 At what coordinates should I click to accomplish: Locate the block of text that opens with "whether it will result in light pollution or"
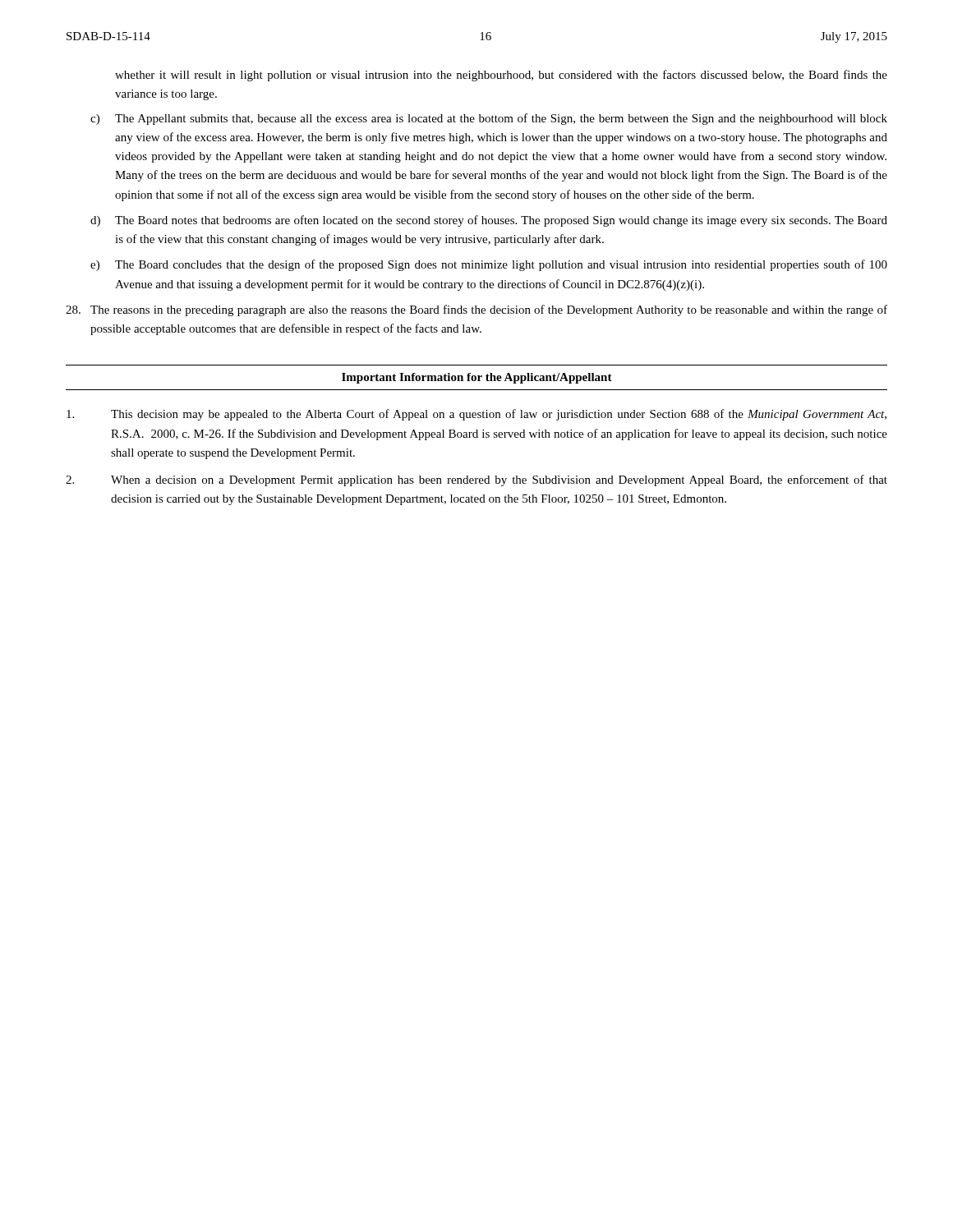pos(501,84)
